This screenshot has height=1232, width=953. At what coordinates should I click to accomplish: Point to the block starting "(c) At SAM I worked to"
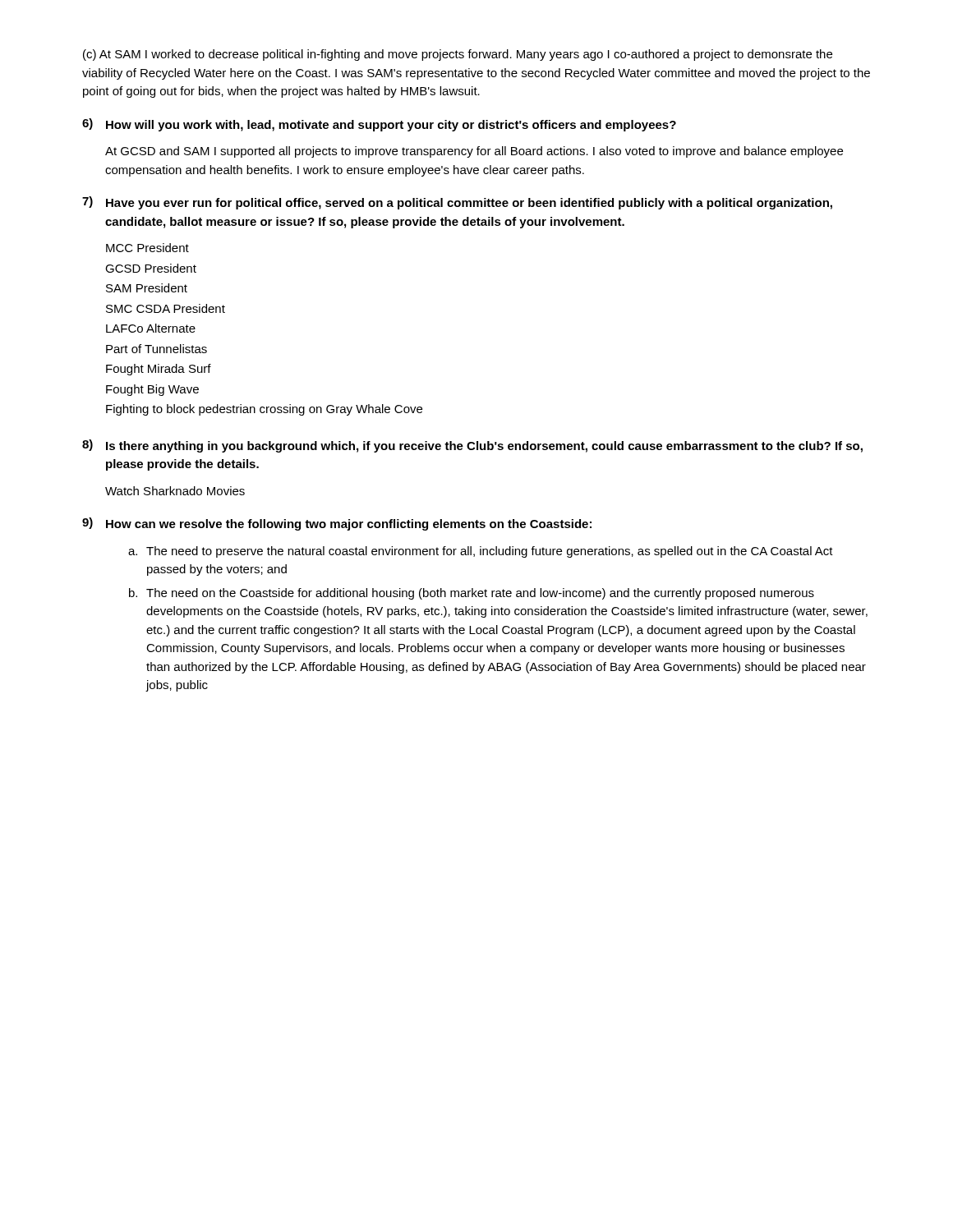(x=476, y=72)
